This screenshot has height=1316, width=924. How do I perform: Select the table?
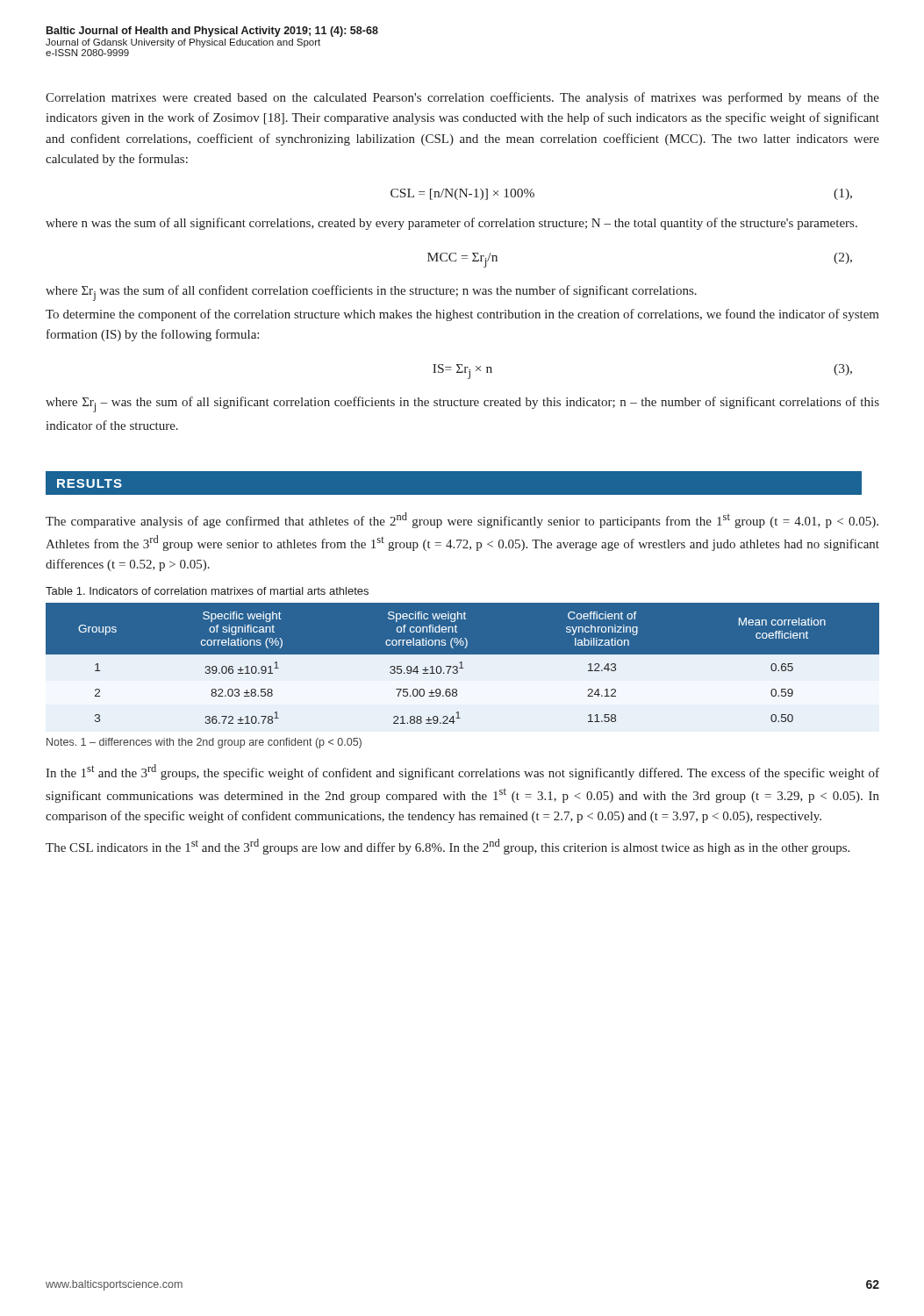(x=462, y=667)
